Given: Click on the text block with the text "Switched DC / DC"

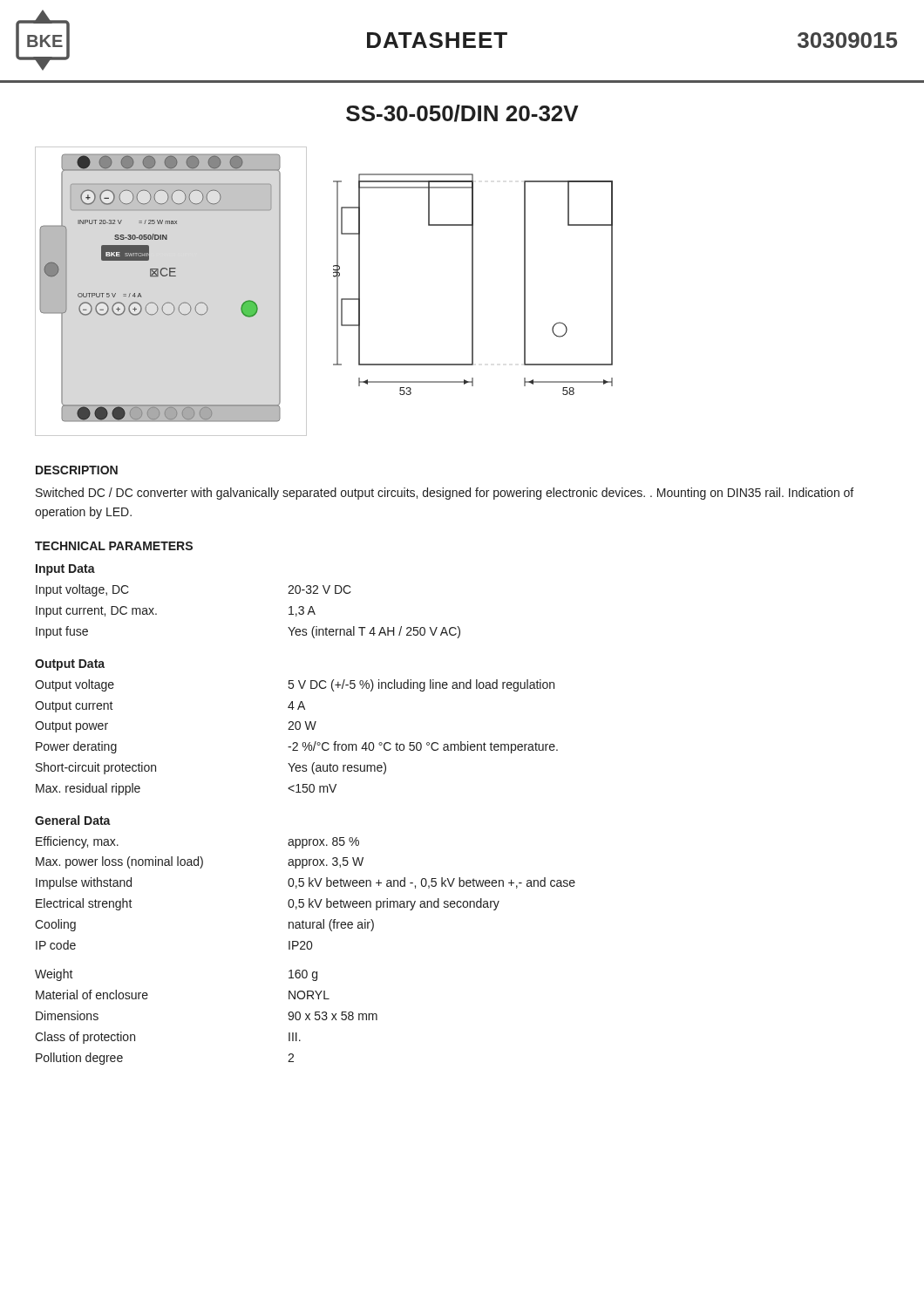Looking at the screenshot, I should coord(444,502).
